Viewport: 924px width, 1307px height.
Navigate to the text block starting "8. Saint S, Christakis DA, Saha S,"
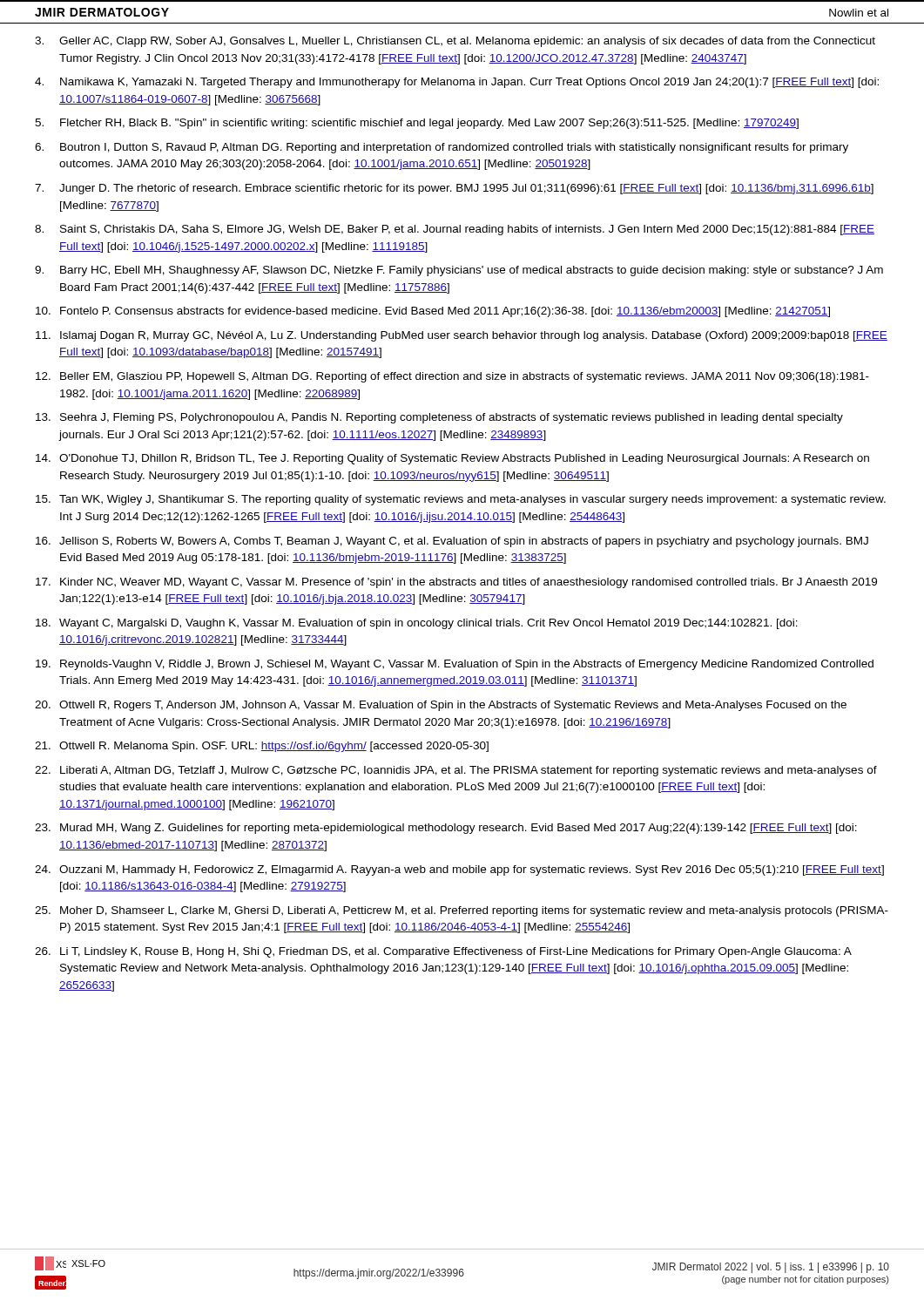point(462,238)
